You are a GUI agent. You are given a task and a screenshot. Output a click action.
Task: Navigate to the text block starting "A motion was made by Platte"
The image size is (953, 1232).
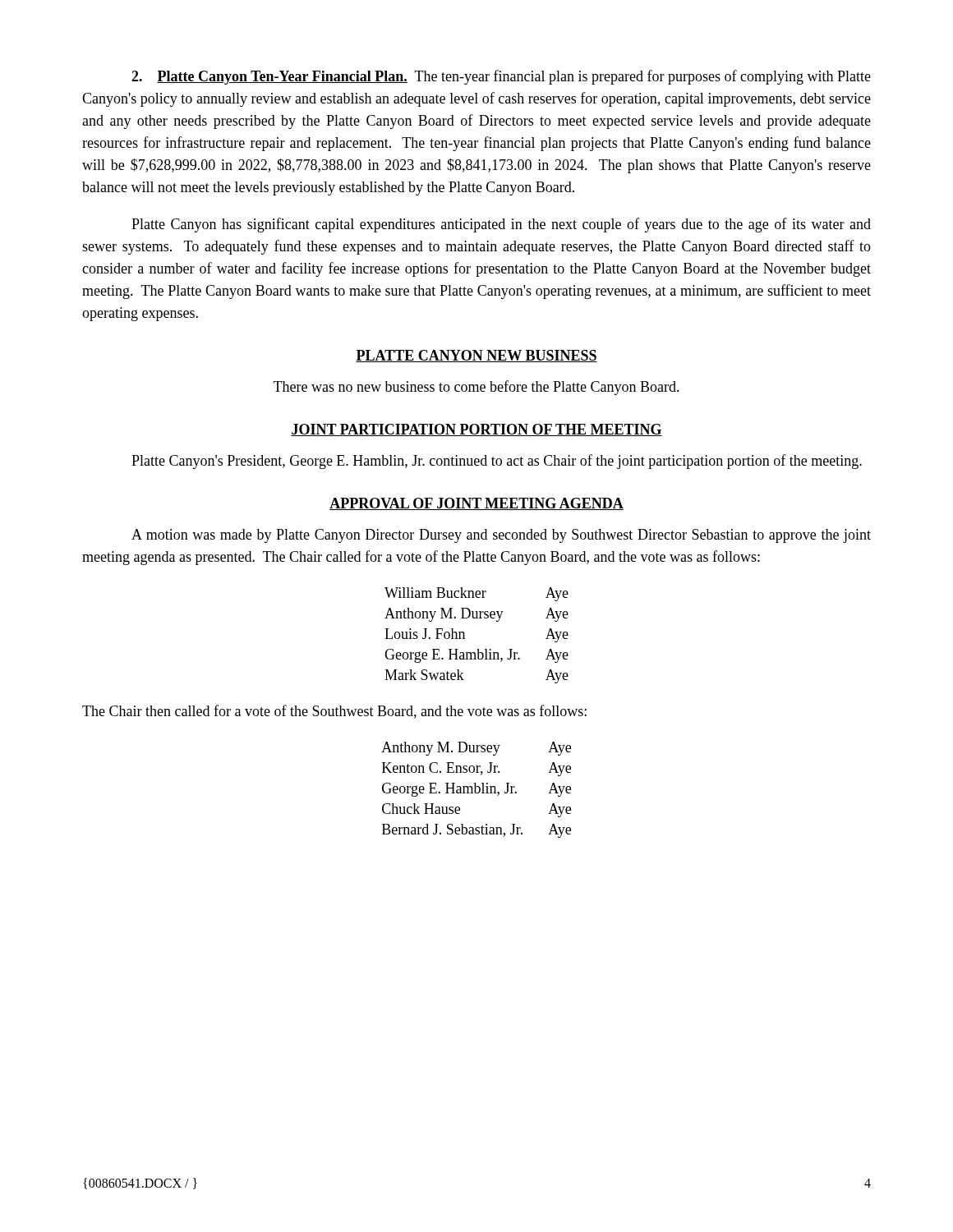pyautogui.click(x=476, y=546)
